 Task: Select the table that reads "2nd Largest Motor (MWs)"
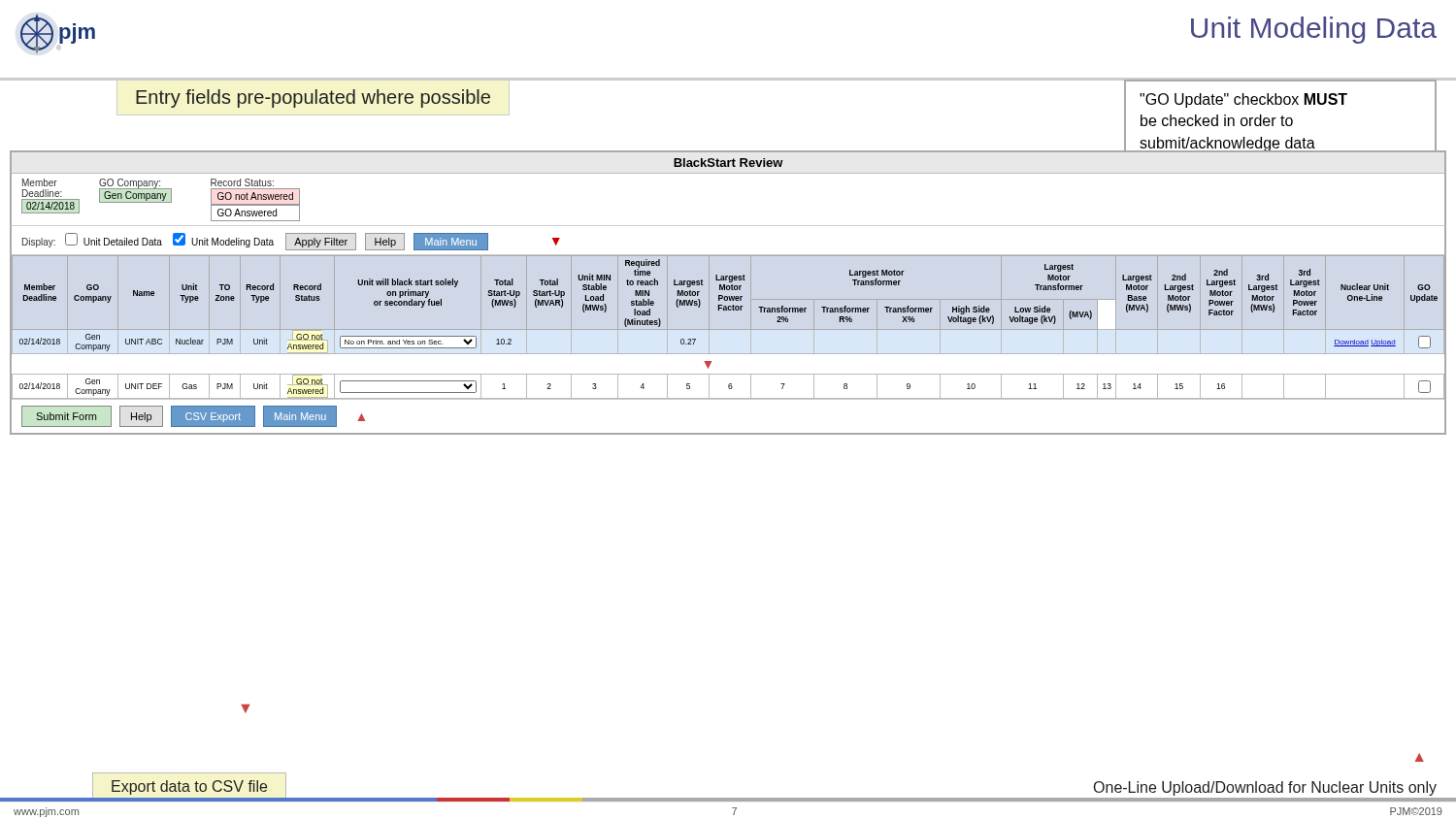click(x=728, y=327)
